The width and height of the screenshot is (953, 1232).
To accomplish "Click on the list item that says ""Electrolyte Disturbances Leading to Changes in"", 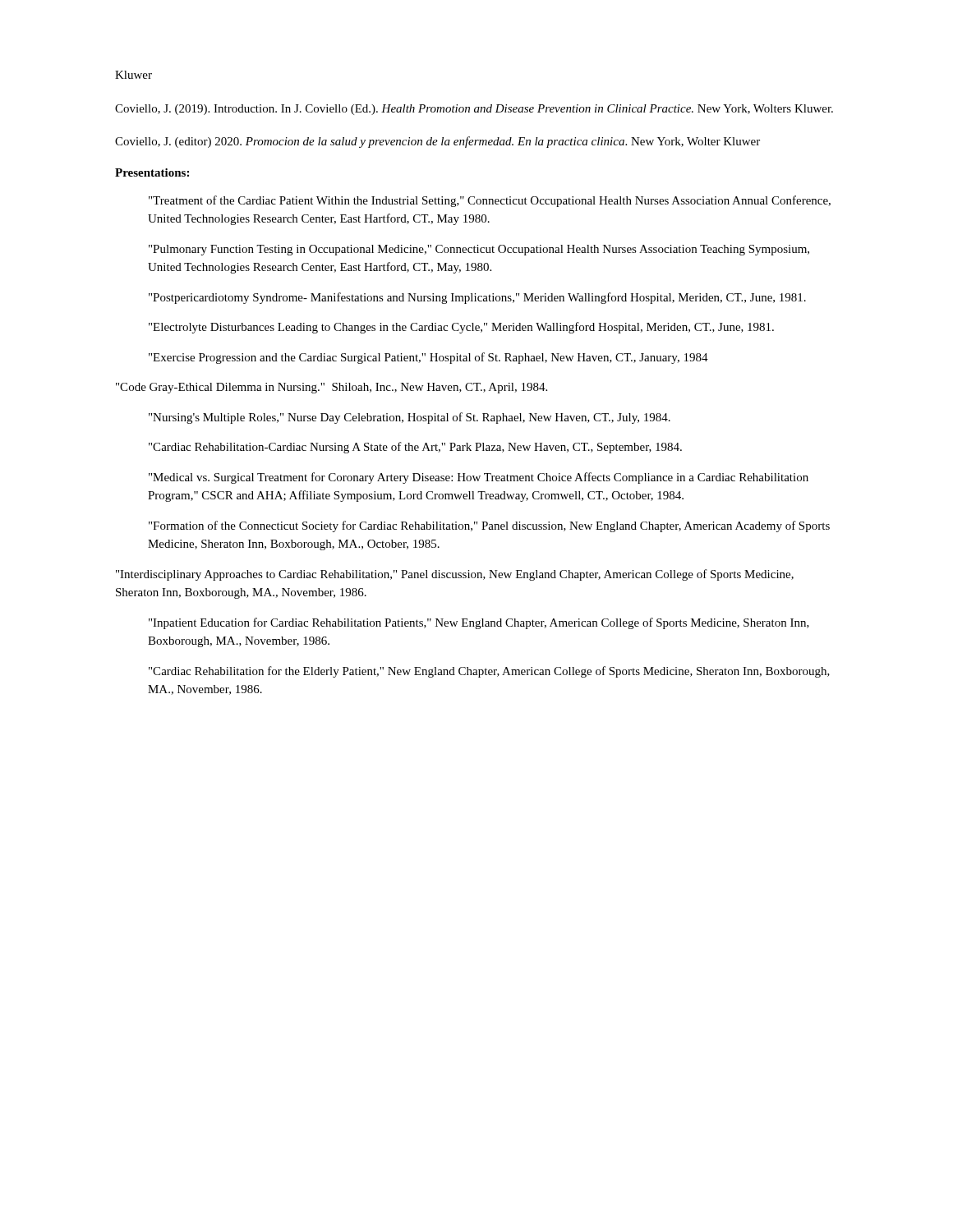I will 461,327.
